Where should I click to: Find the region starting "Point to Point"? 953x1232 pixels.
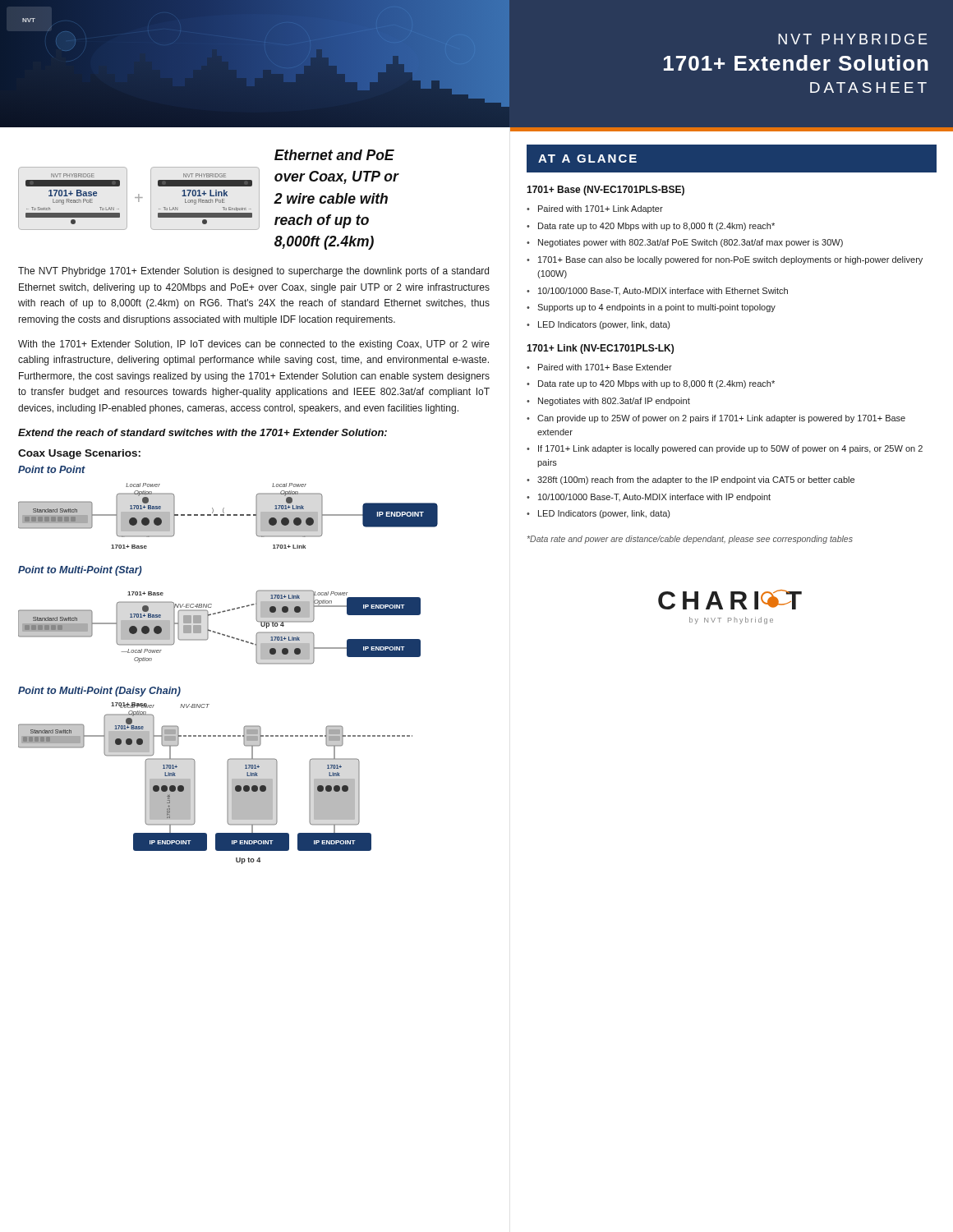51,470
